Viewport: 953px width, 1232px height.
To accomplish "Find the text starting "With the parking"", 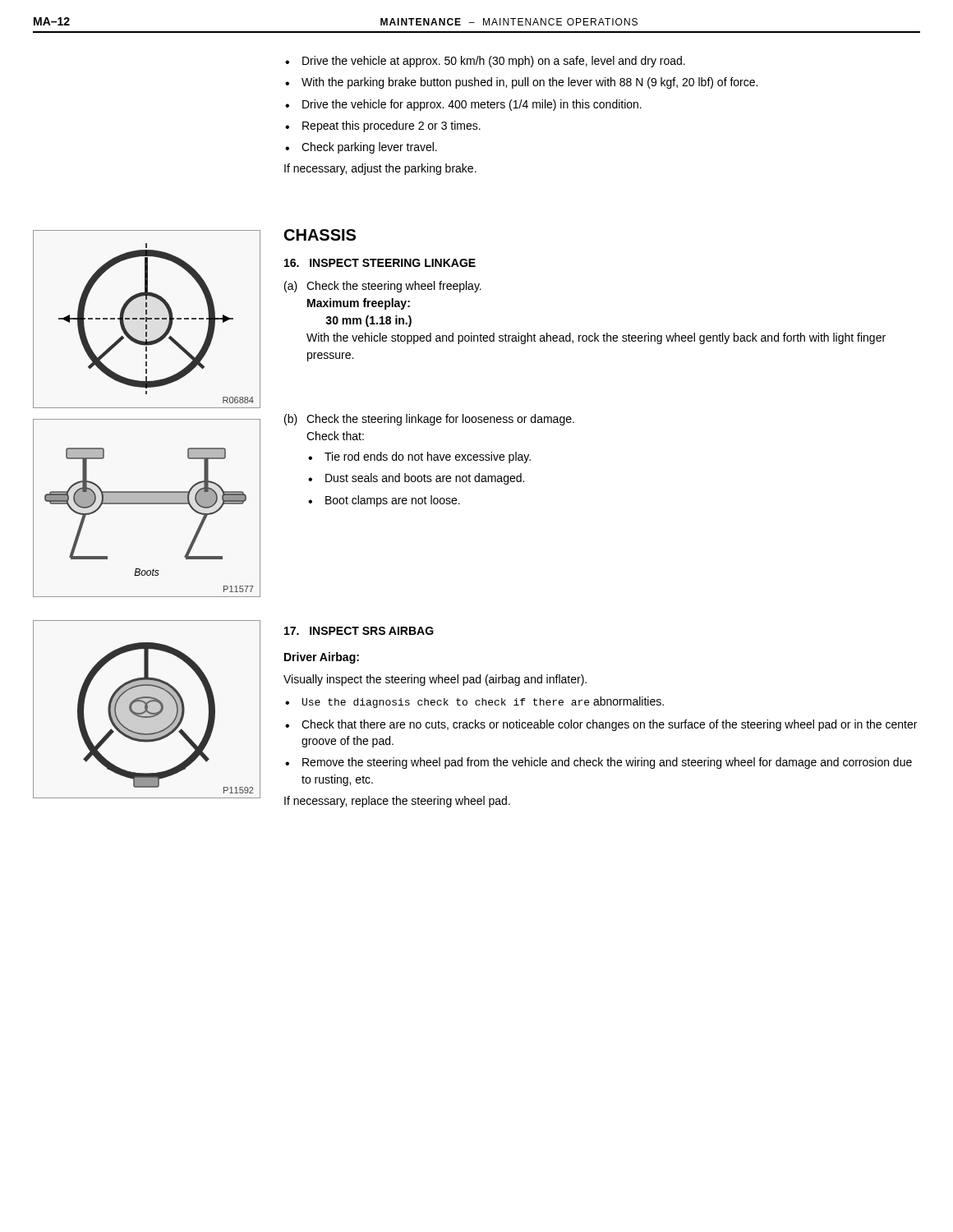I will (602, 82).
